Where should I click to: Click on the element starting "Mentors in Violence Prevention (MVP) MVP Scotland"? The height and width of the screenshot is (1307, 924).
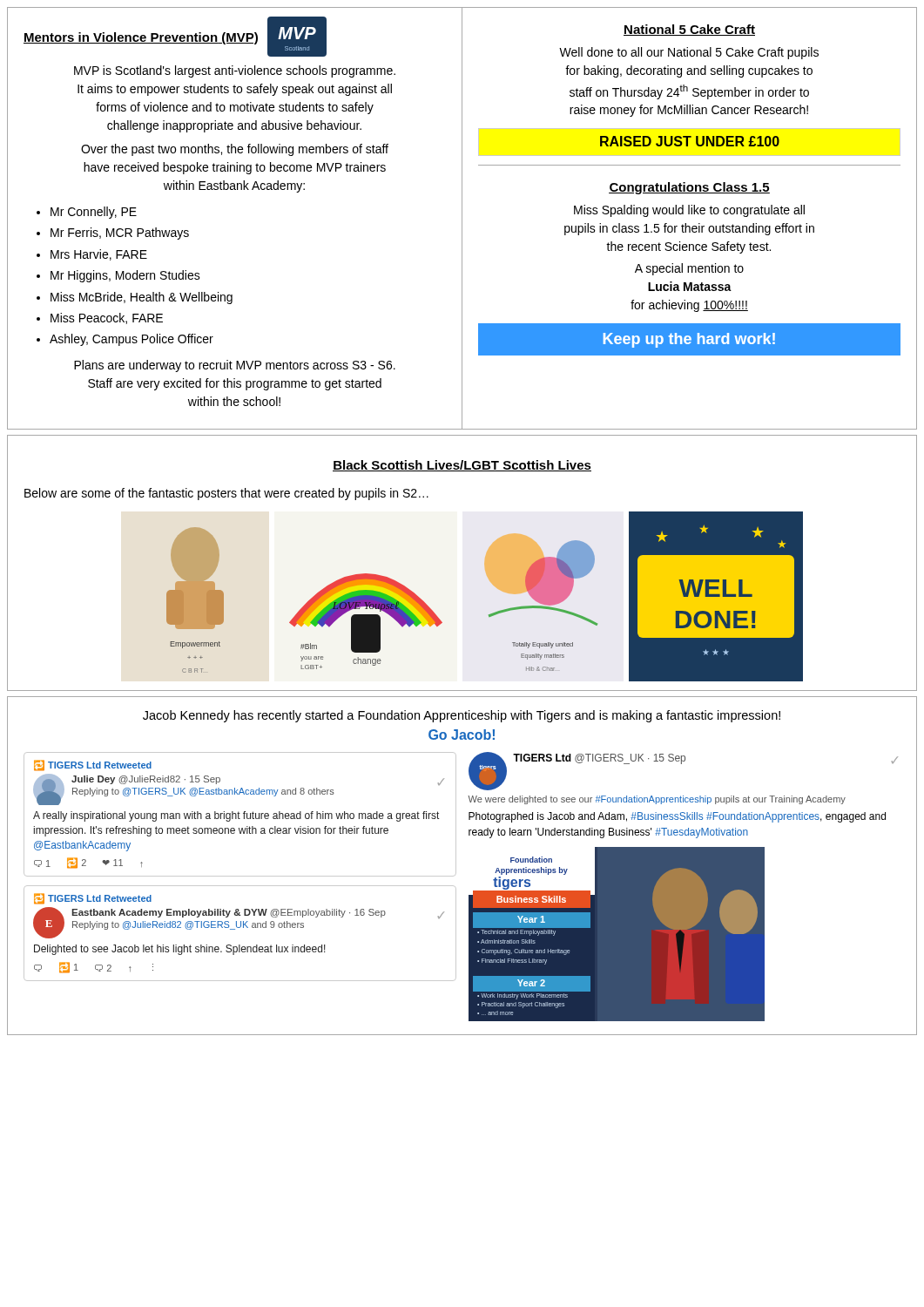click(x=175, y=37)
